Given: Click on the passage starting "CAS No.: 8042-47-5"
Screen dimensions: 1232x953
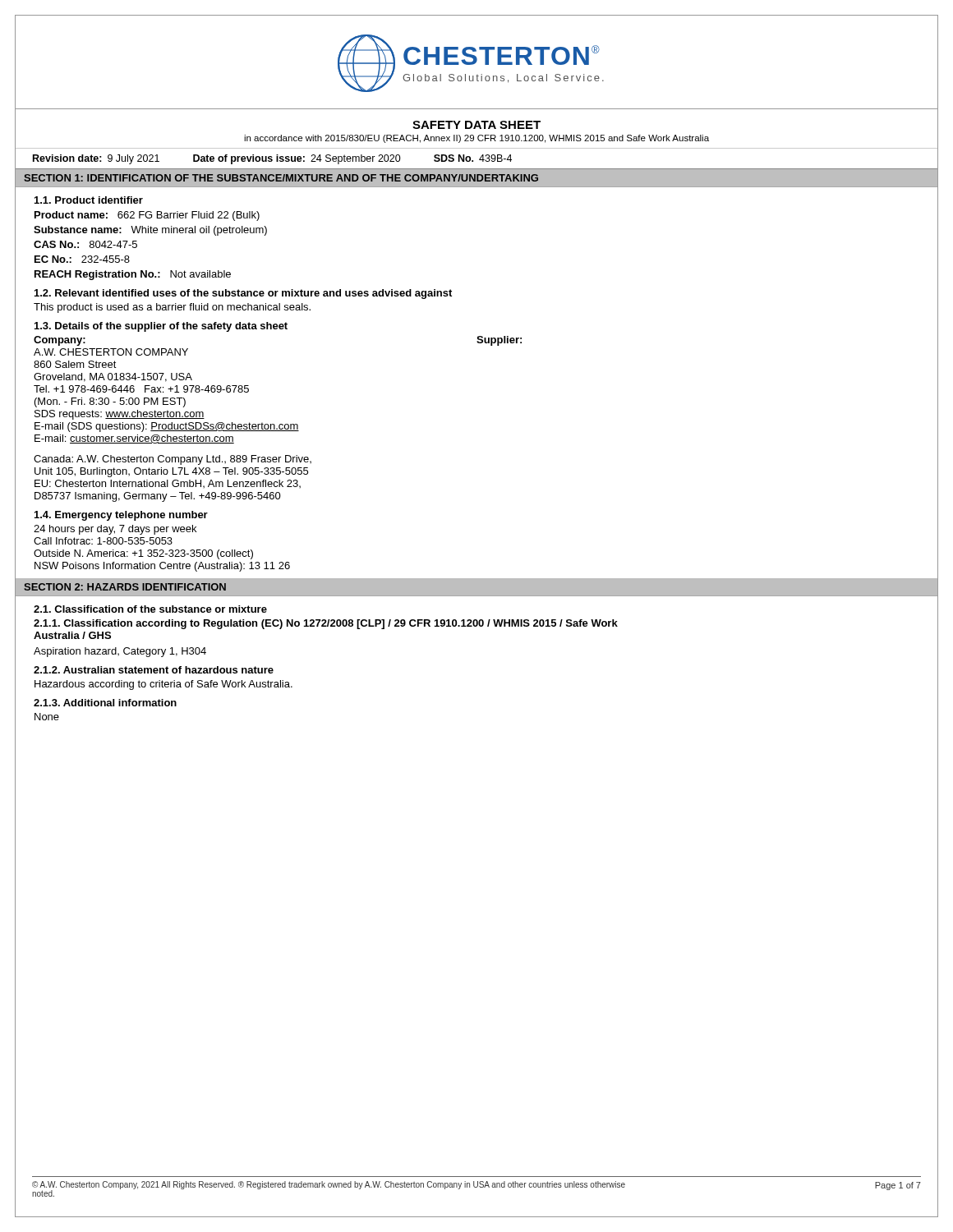Looking at the screenshot, I should tap(86, 244).
